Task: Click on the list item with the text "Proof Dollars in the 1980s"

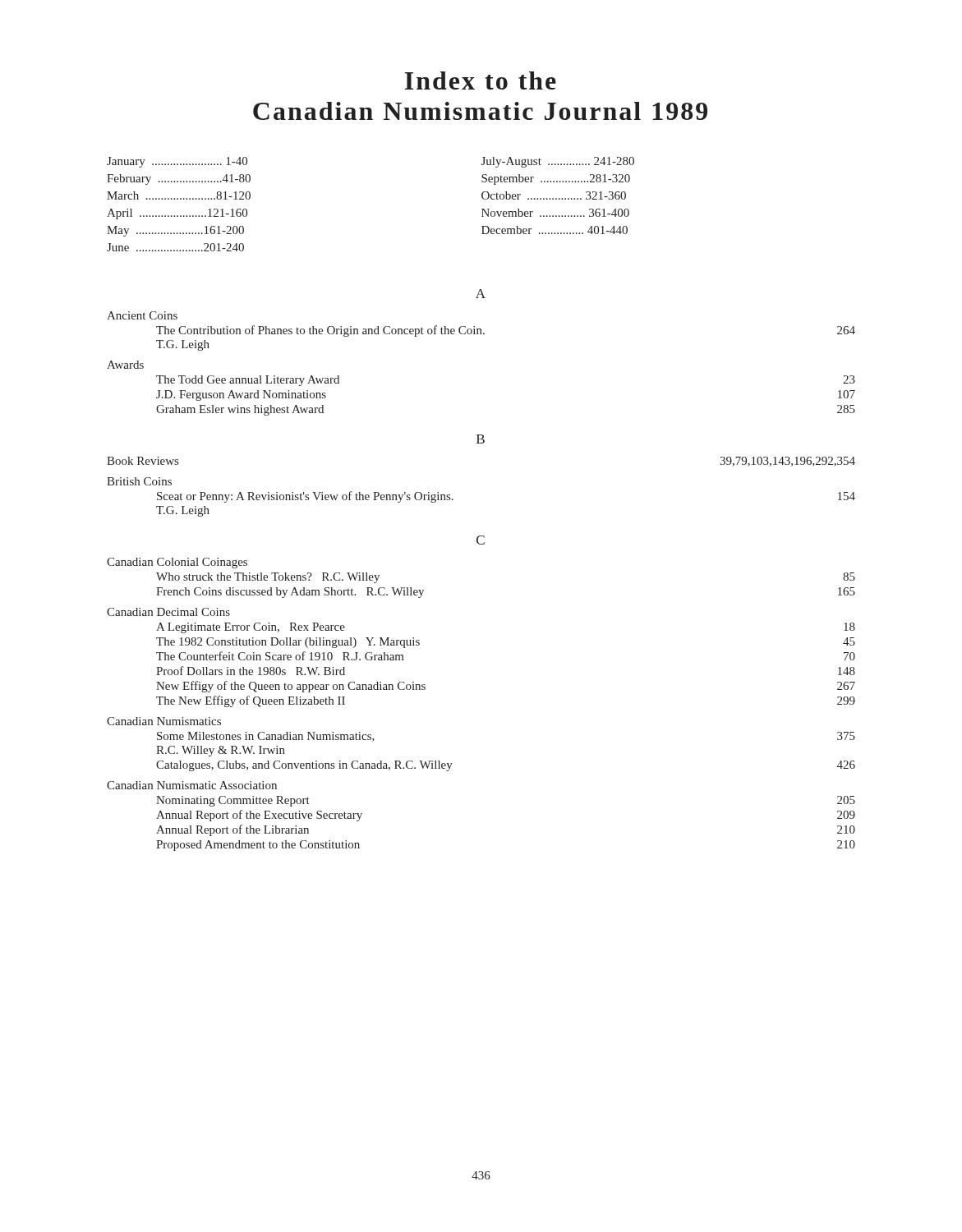Action: [218, 671]
